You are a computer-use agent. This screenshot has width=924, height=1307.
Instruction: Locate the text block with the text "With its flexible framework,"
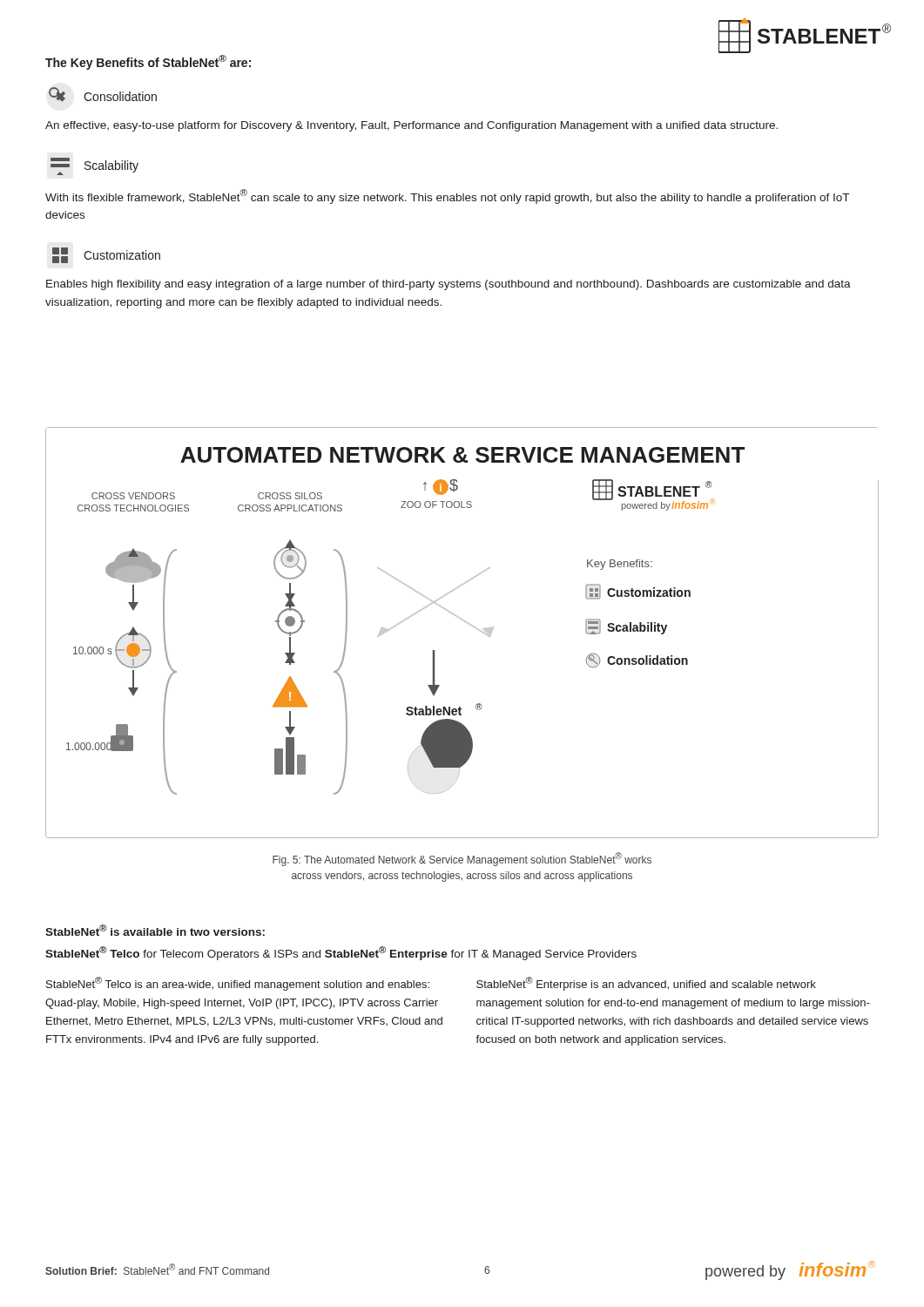tap(447, 204)
